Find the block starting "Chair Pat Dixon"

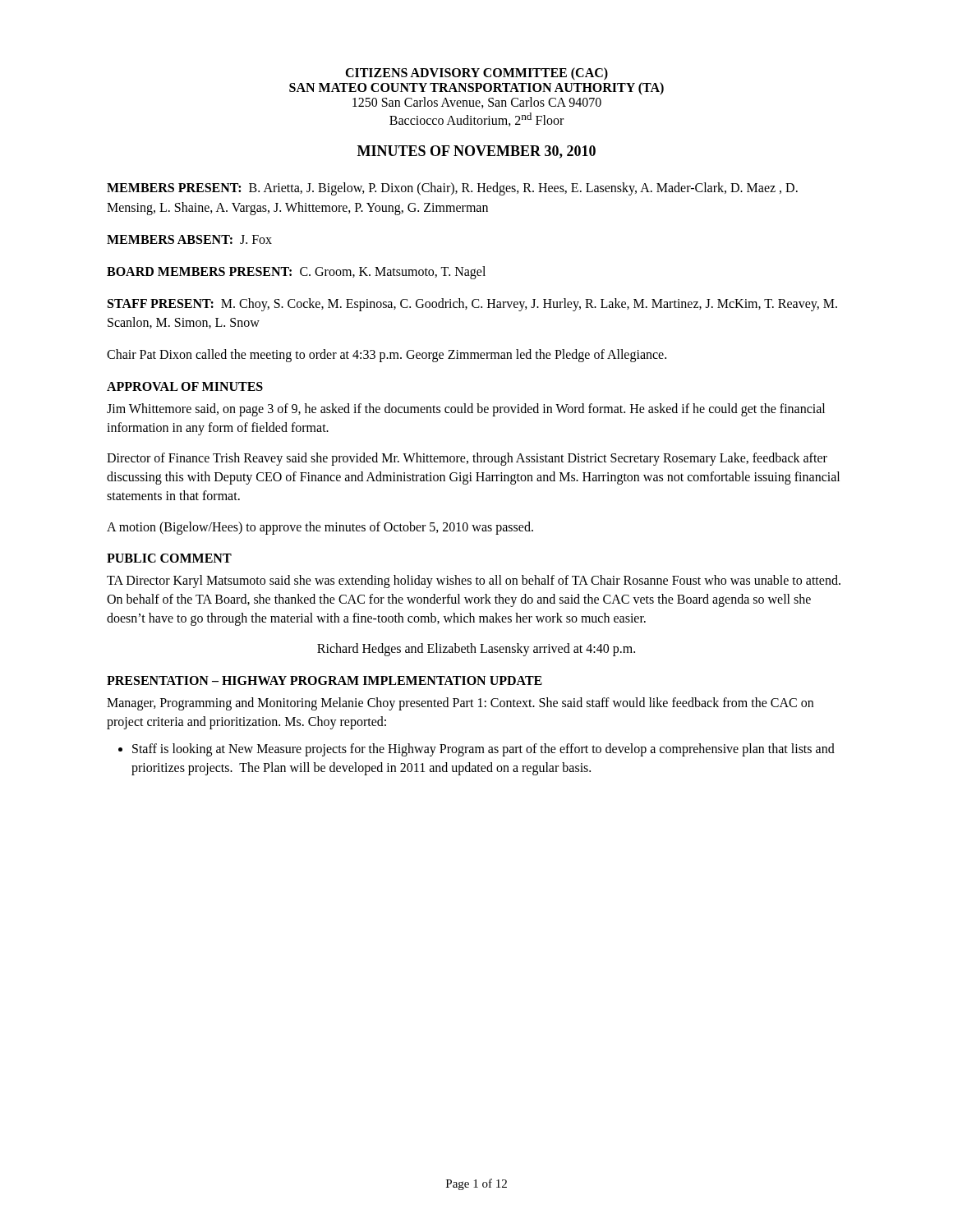(x=387, y=355)
